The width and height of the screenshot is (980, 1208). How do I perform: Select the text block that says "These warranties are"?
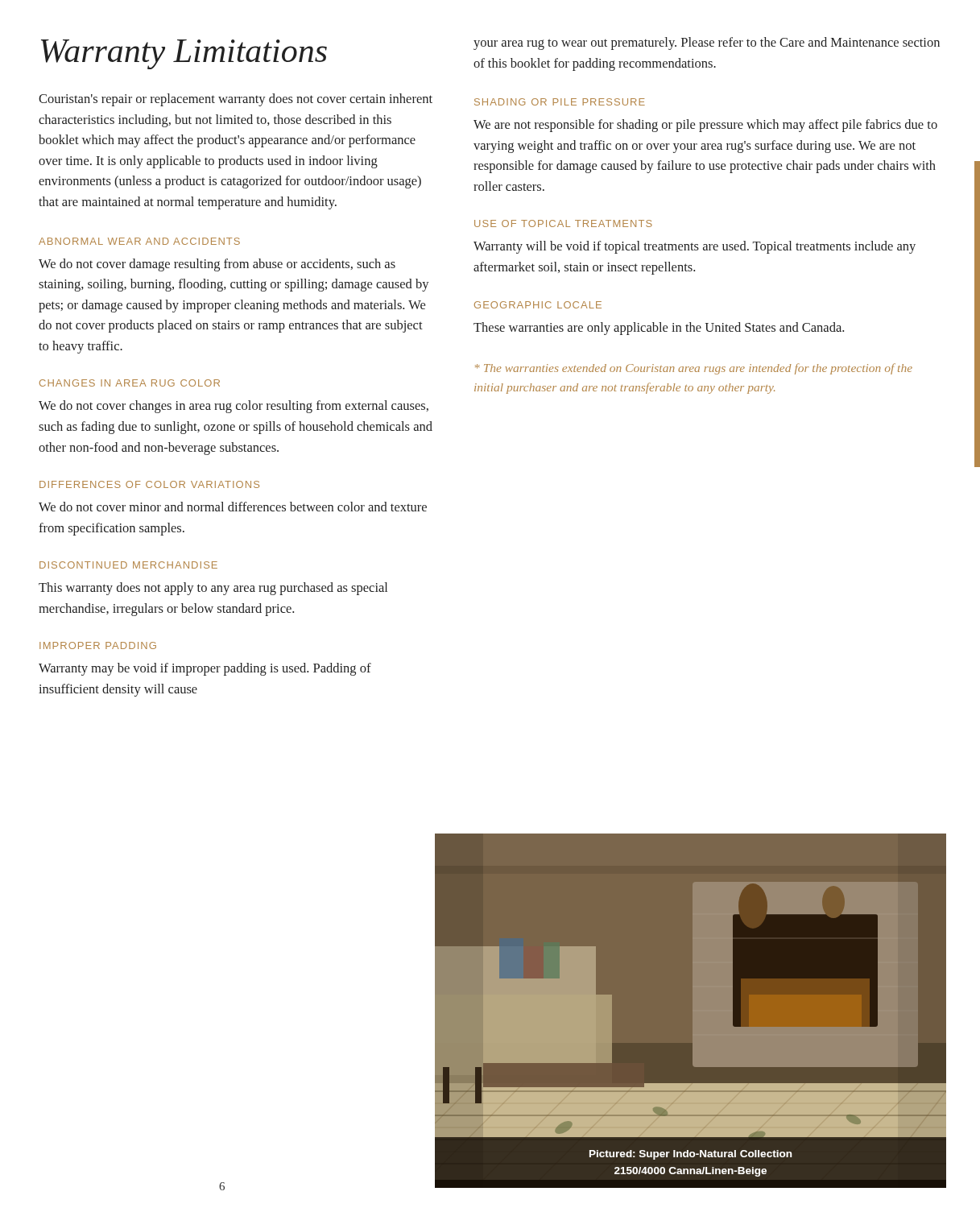[709, 327]
